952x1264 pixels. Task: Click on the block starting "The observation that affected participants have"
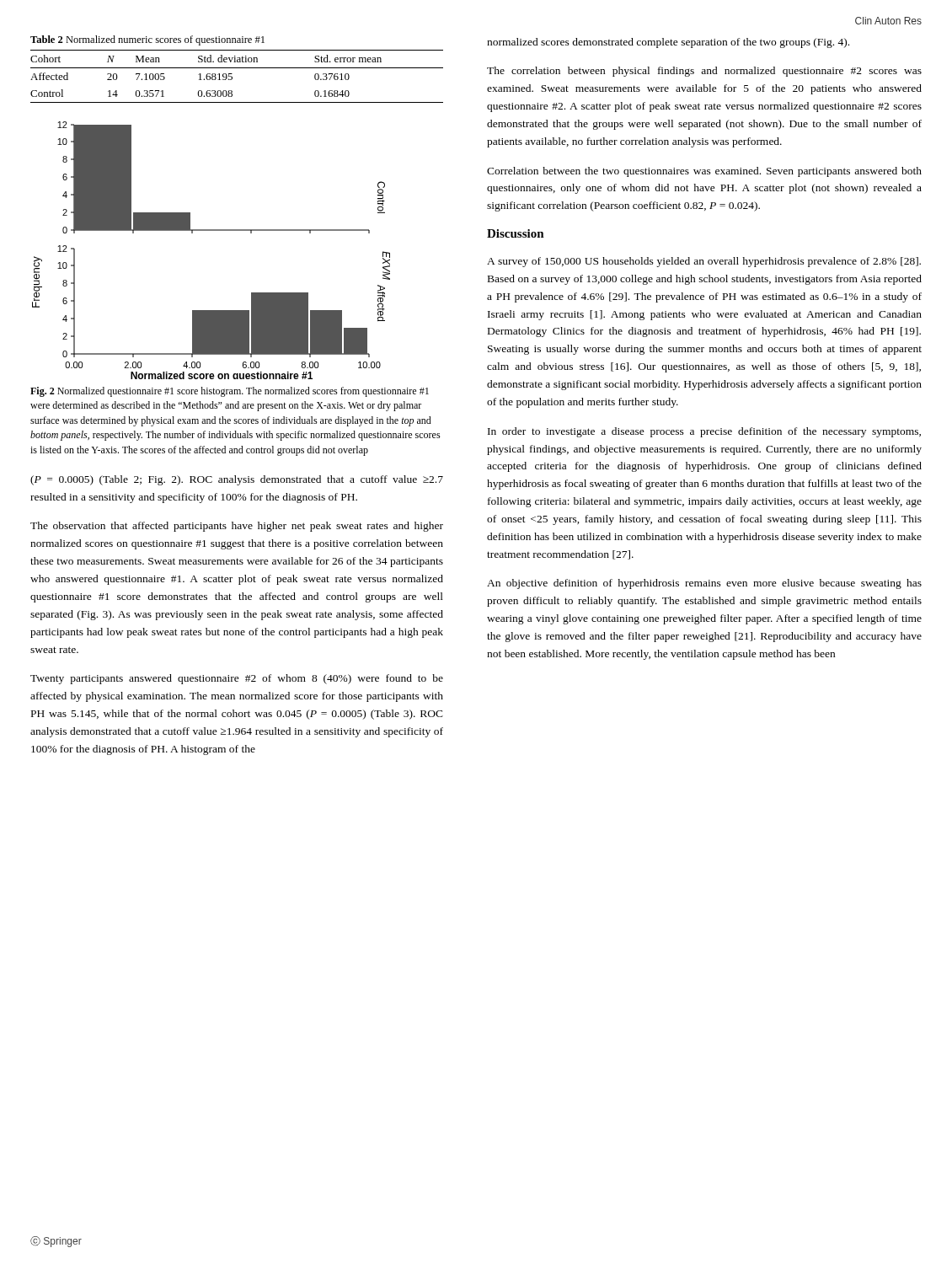237,587
